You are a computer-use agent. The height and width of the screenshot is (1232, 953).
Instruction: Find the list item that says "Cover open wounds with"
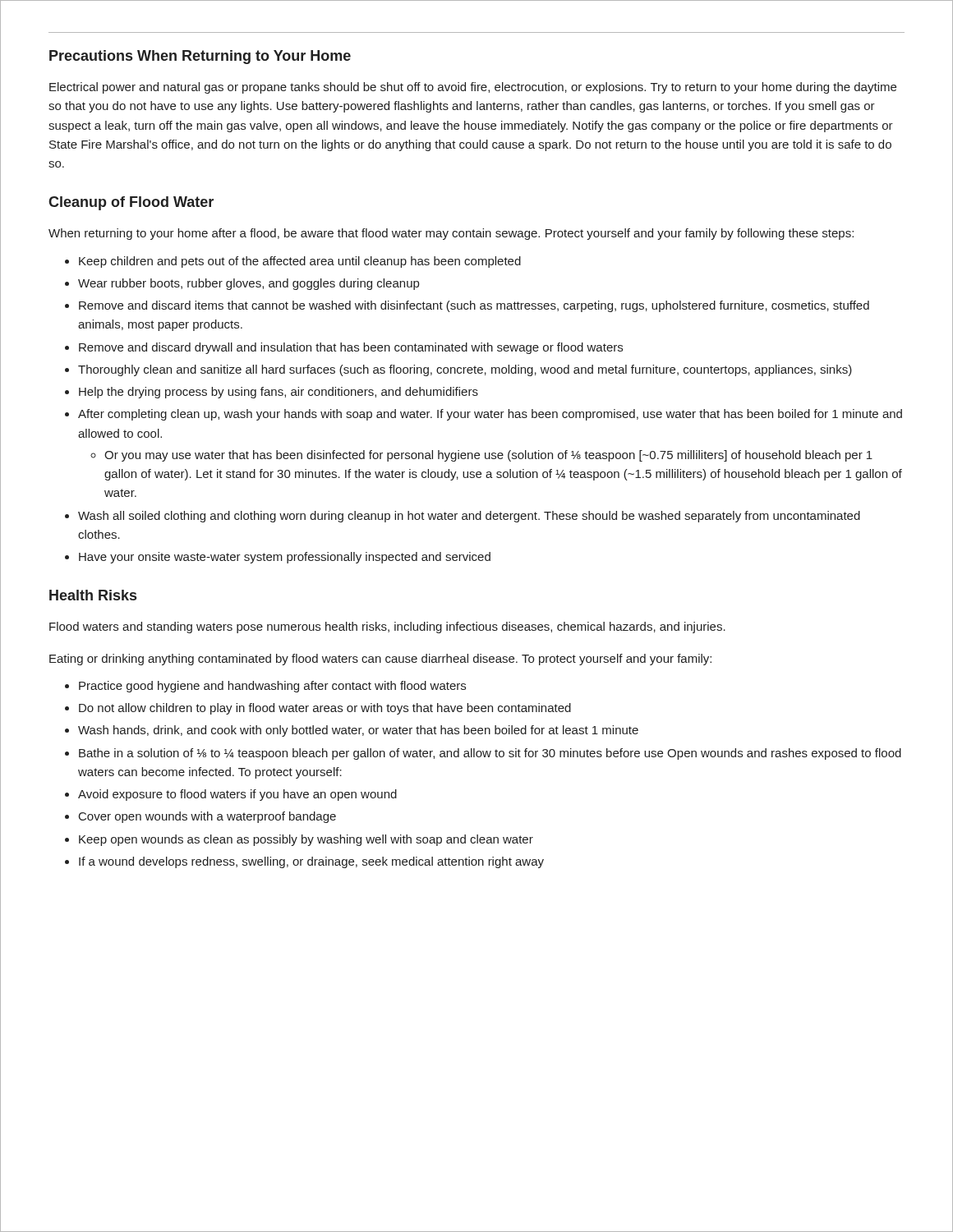[207, 817]
